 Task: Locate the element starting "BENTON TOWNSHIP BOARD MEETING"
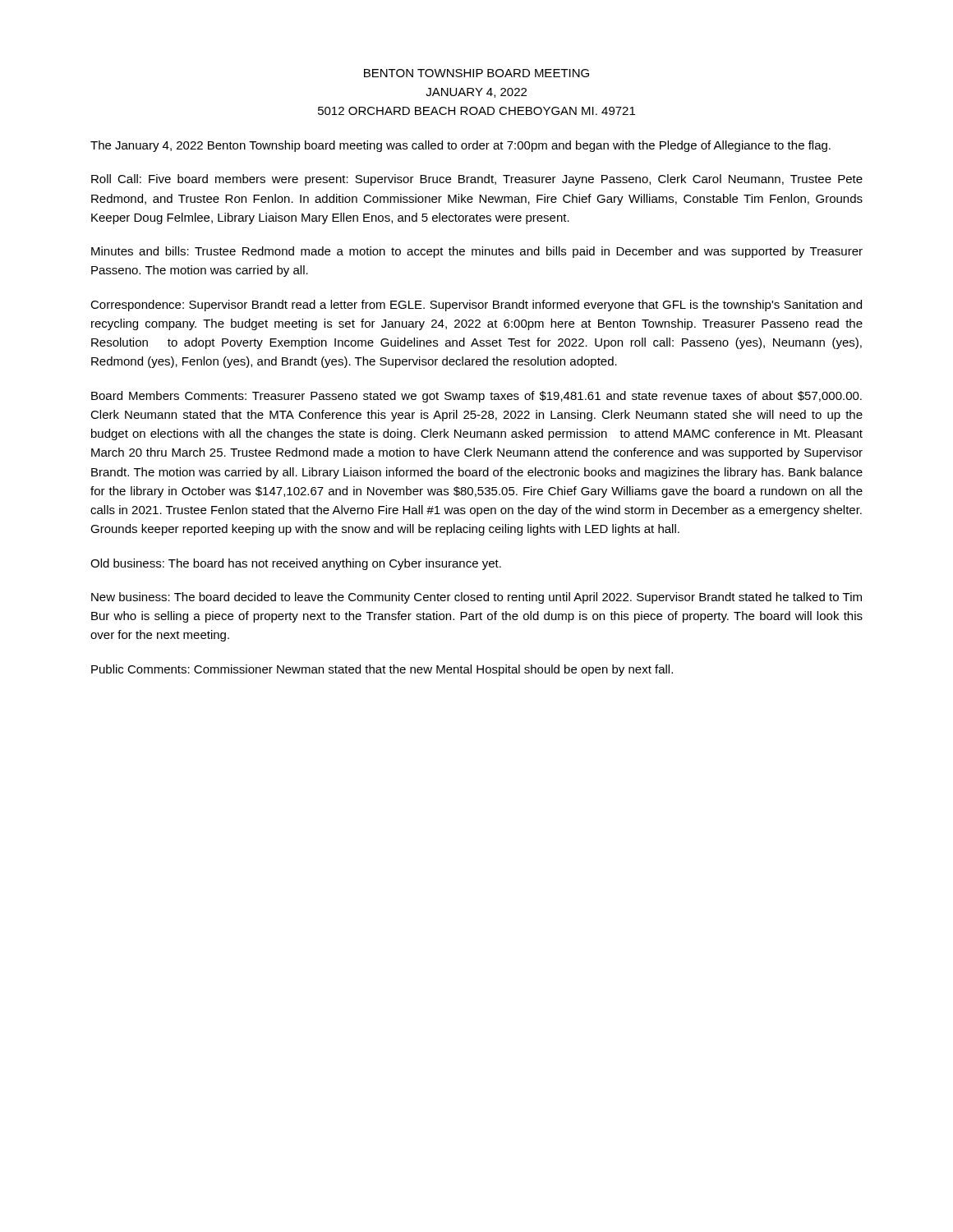tap(476, 73)
